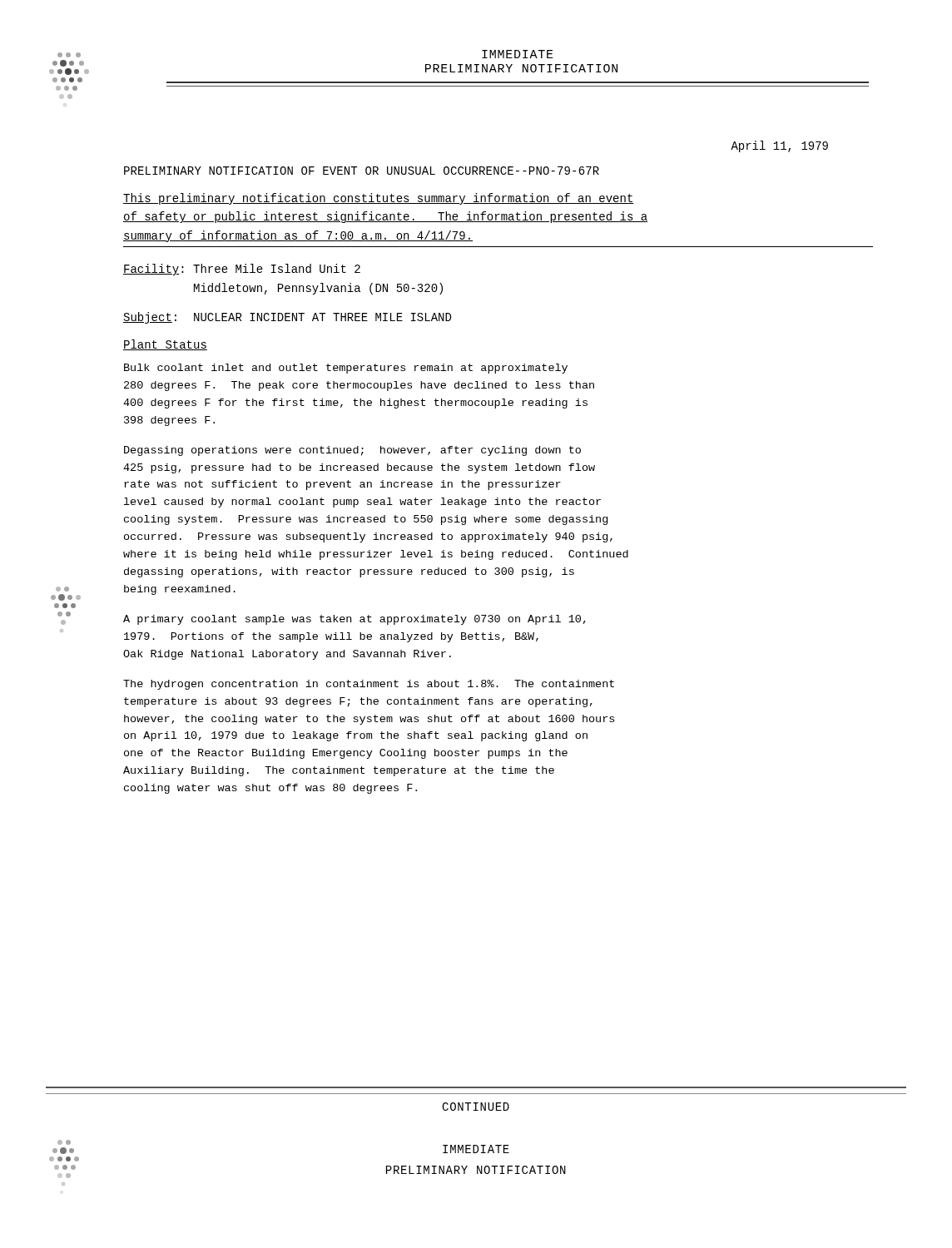Click the passage that begins "Facility: Three Mile Island Unit 2"
The image size is (952, 1248).
(x=284, y=279)
